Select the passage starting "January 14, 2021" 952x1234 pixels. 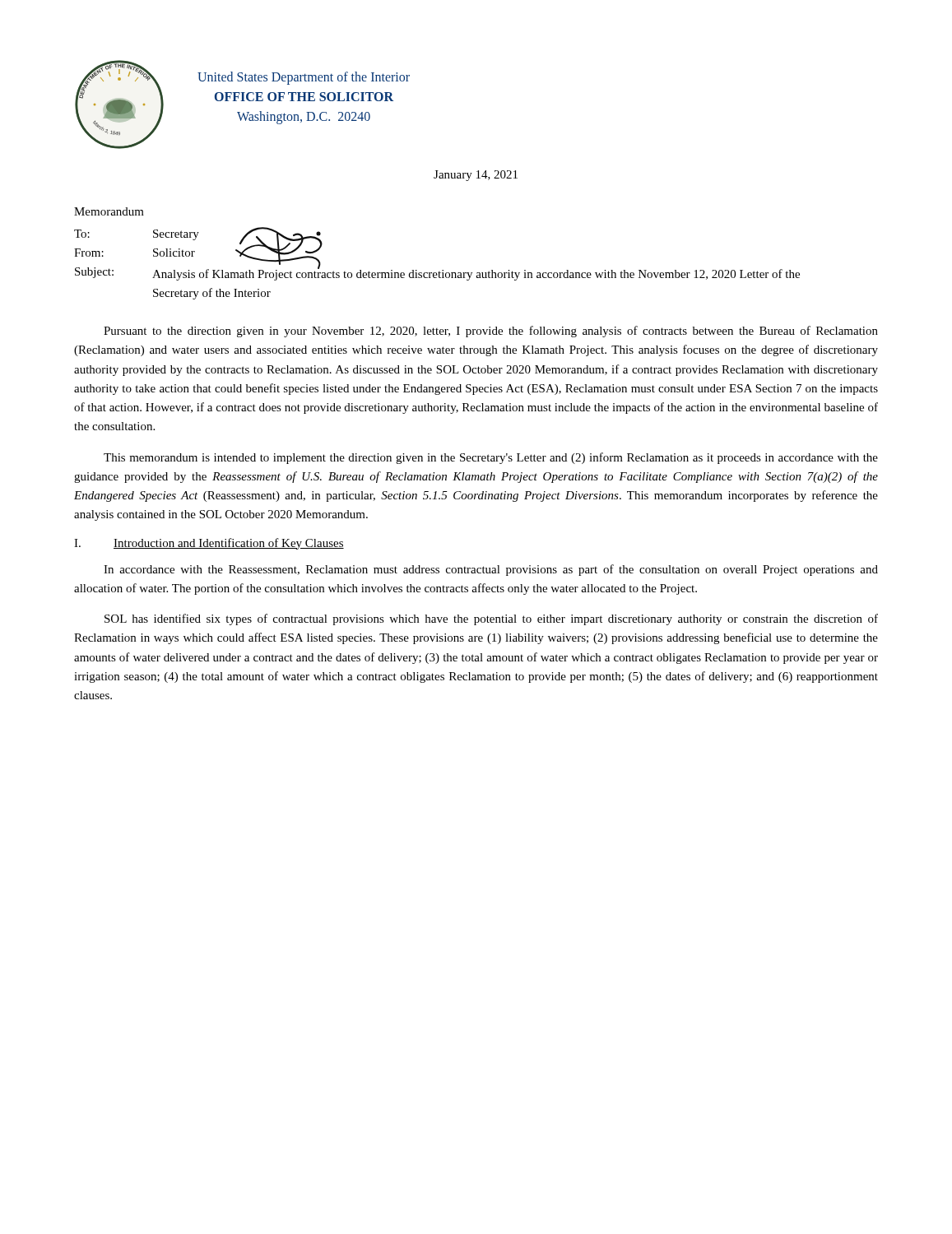[476, 174]
